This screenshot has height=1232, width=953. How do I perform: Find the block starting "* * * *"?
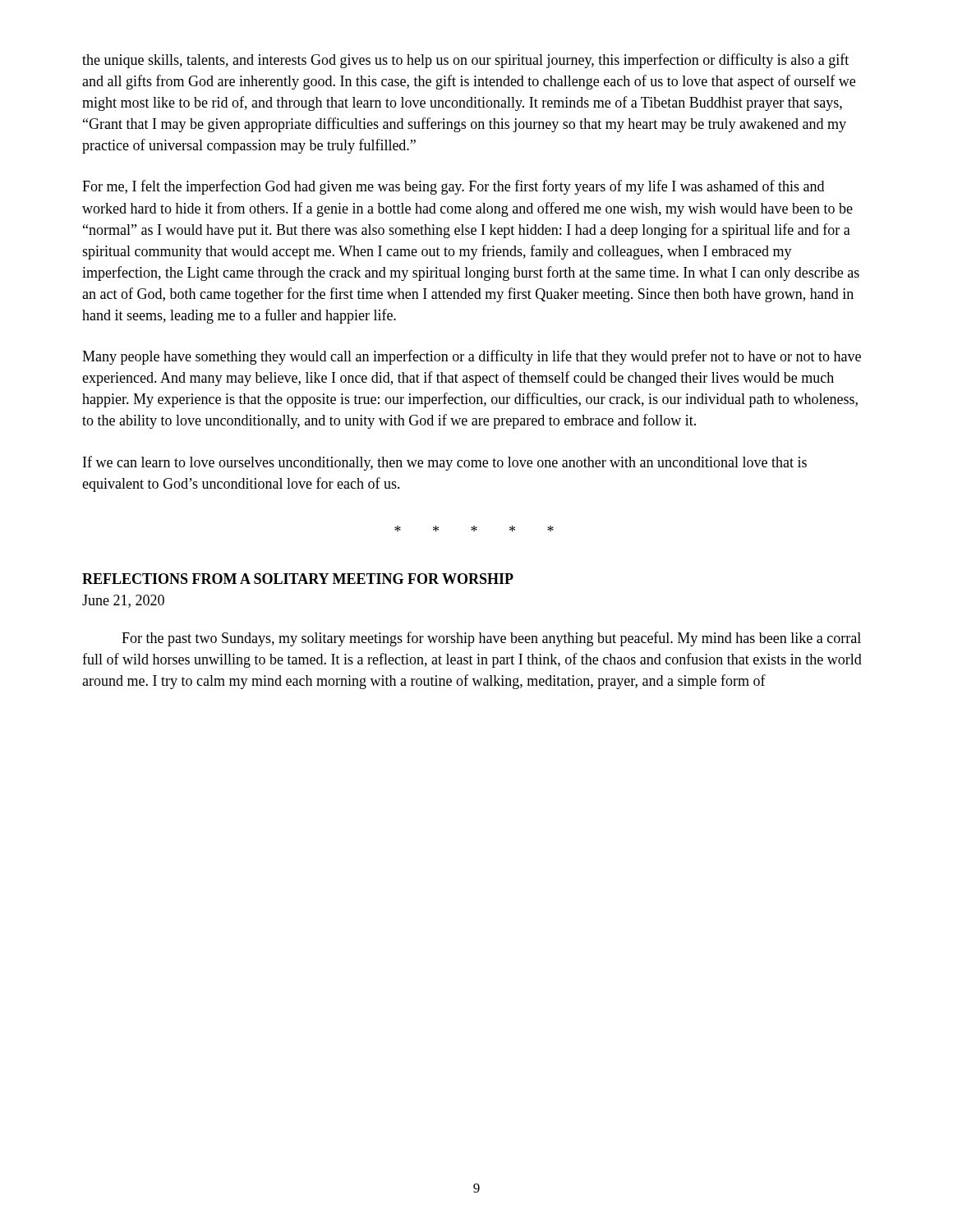tap(476, 531)
